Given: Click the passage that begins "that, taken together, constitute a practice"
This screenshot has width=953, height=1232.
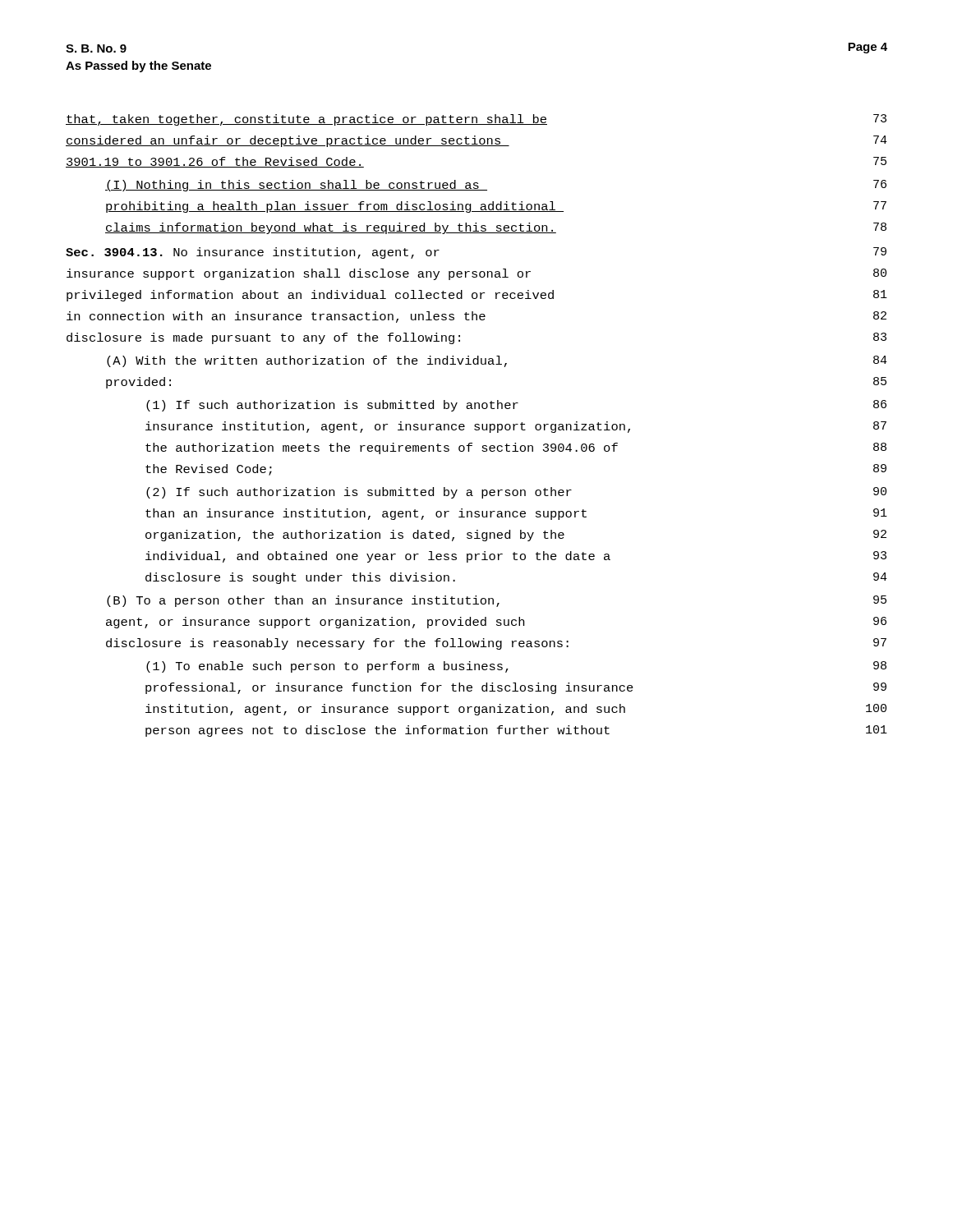Looking at the screenshot, I should tap(476, 141).
